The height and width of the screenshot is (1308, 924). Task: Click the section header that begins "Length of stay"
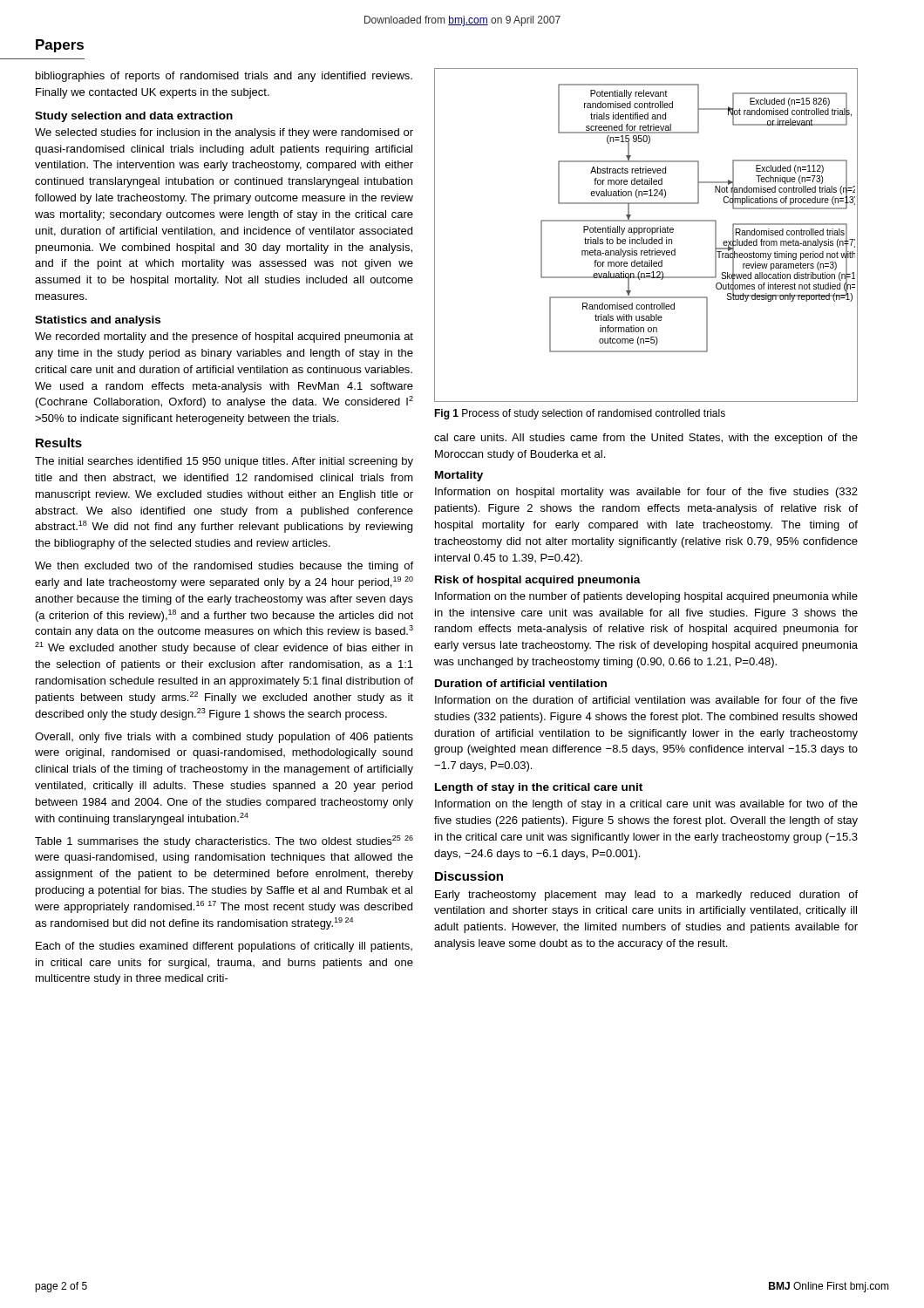pos(538,787)
